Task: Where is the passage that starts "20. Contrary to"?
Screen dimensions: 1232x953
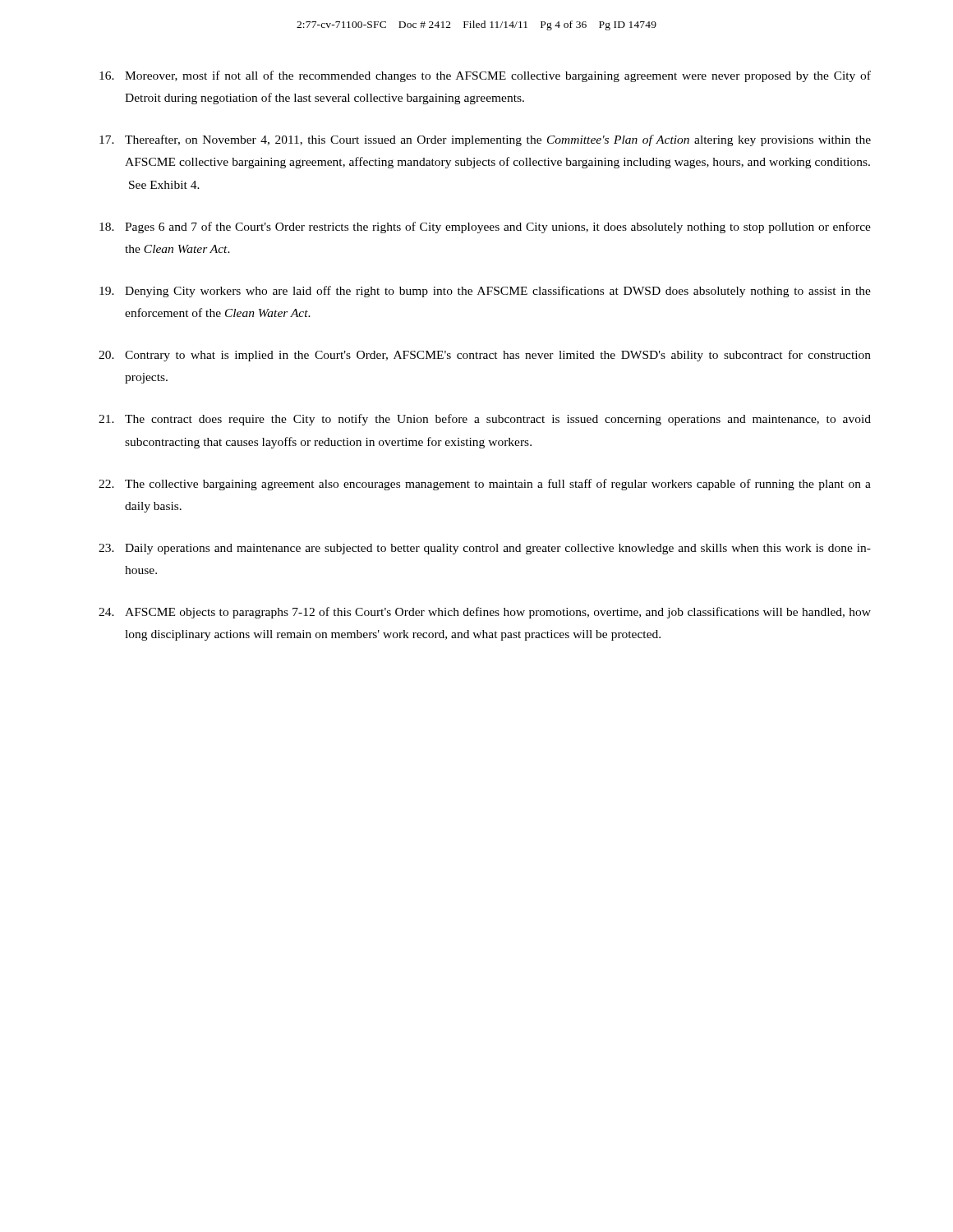Action: [x=485, y=366]
